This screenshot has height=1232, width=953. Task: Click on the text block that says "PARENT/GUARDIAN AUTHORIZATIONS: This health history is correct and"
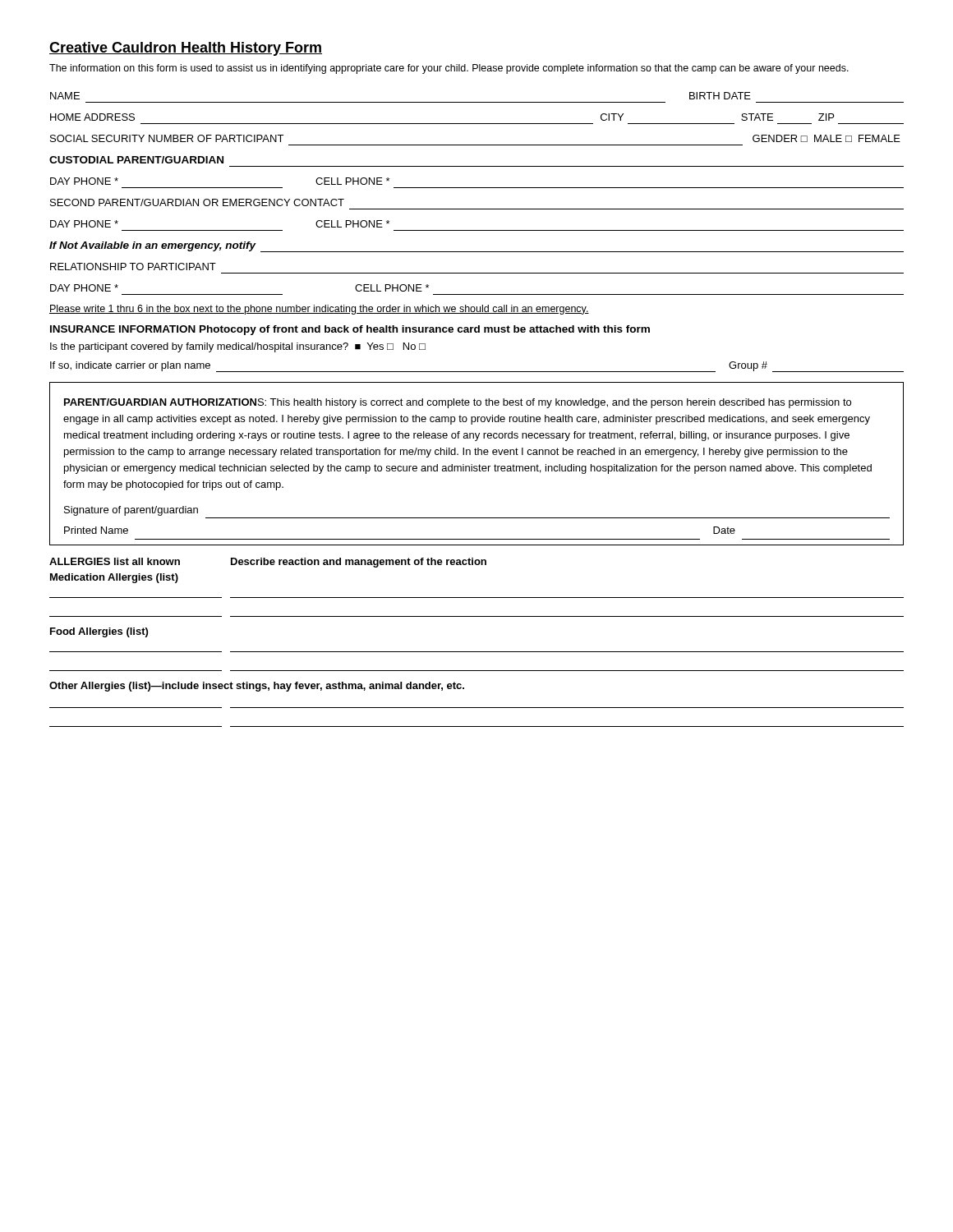click(476, 467)
